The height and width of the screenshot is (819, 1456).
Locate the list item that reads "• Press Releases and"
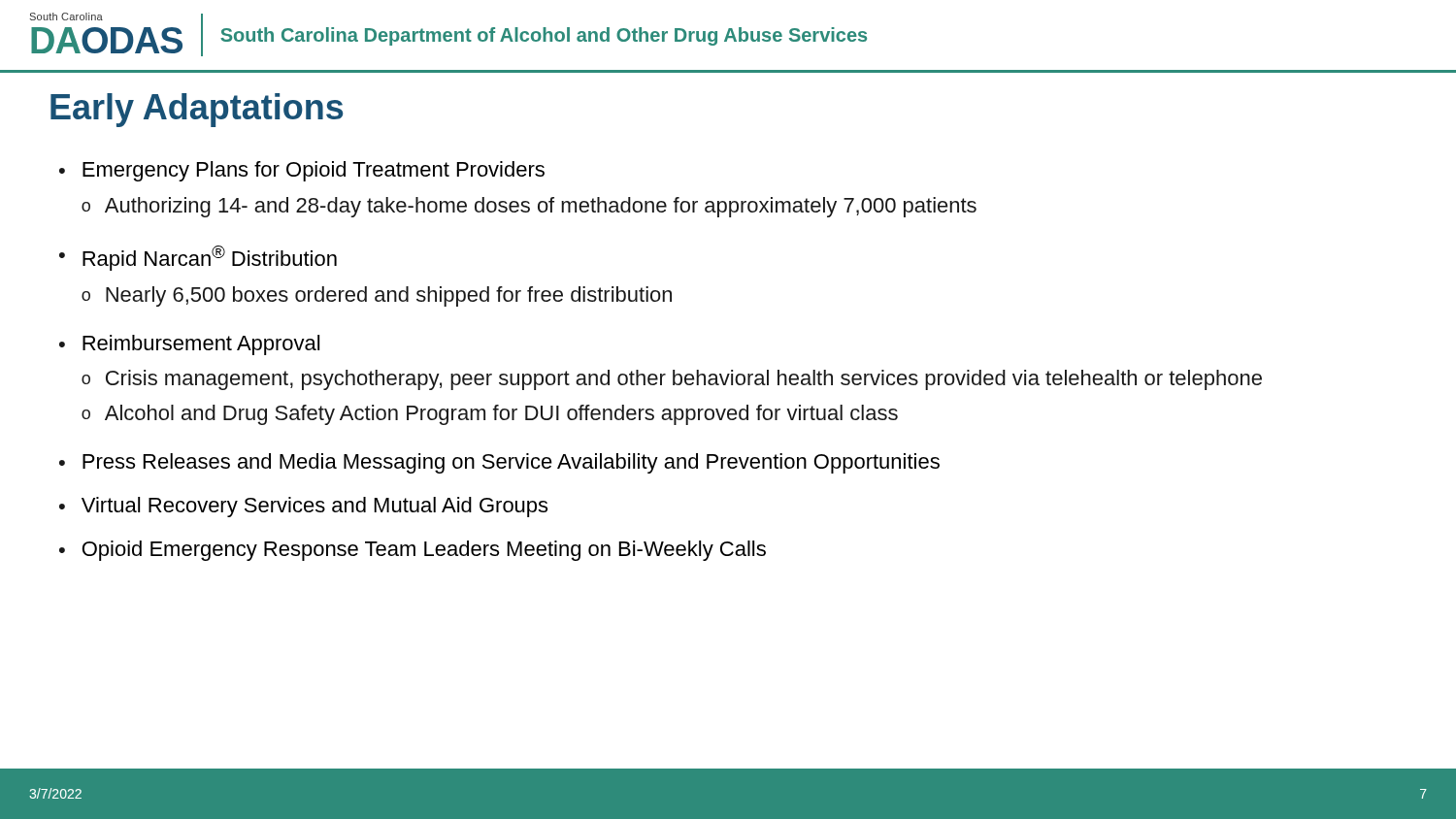(499, 462)
